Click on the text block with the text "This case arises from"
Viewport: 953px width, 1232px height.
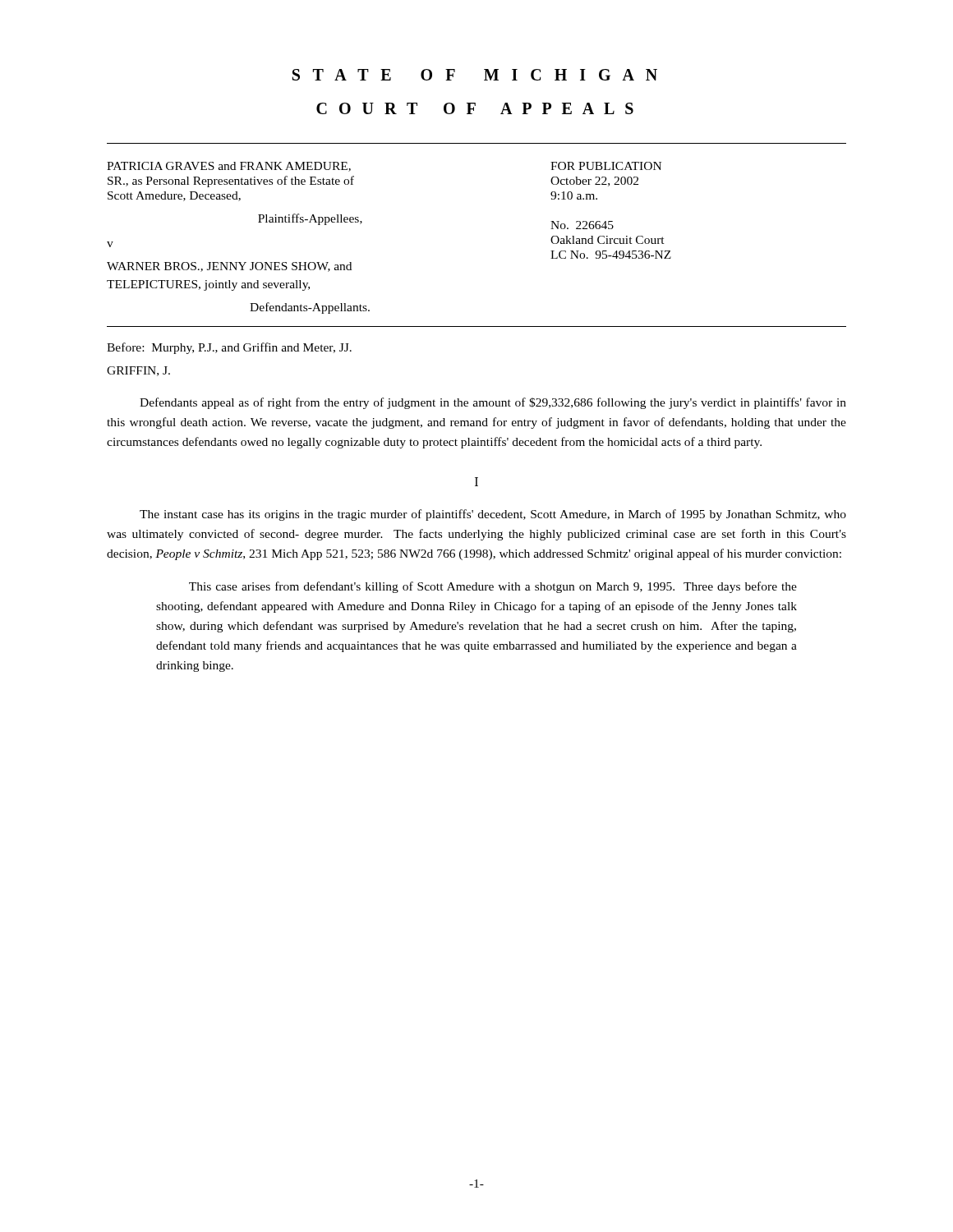pos(476,626)
